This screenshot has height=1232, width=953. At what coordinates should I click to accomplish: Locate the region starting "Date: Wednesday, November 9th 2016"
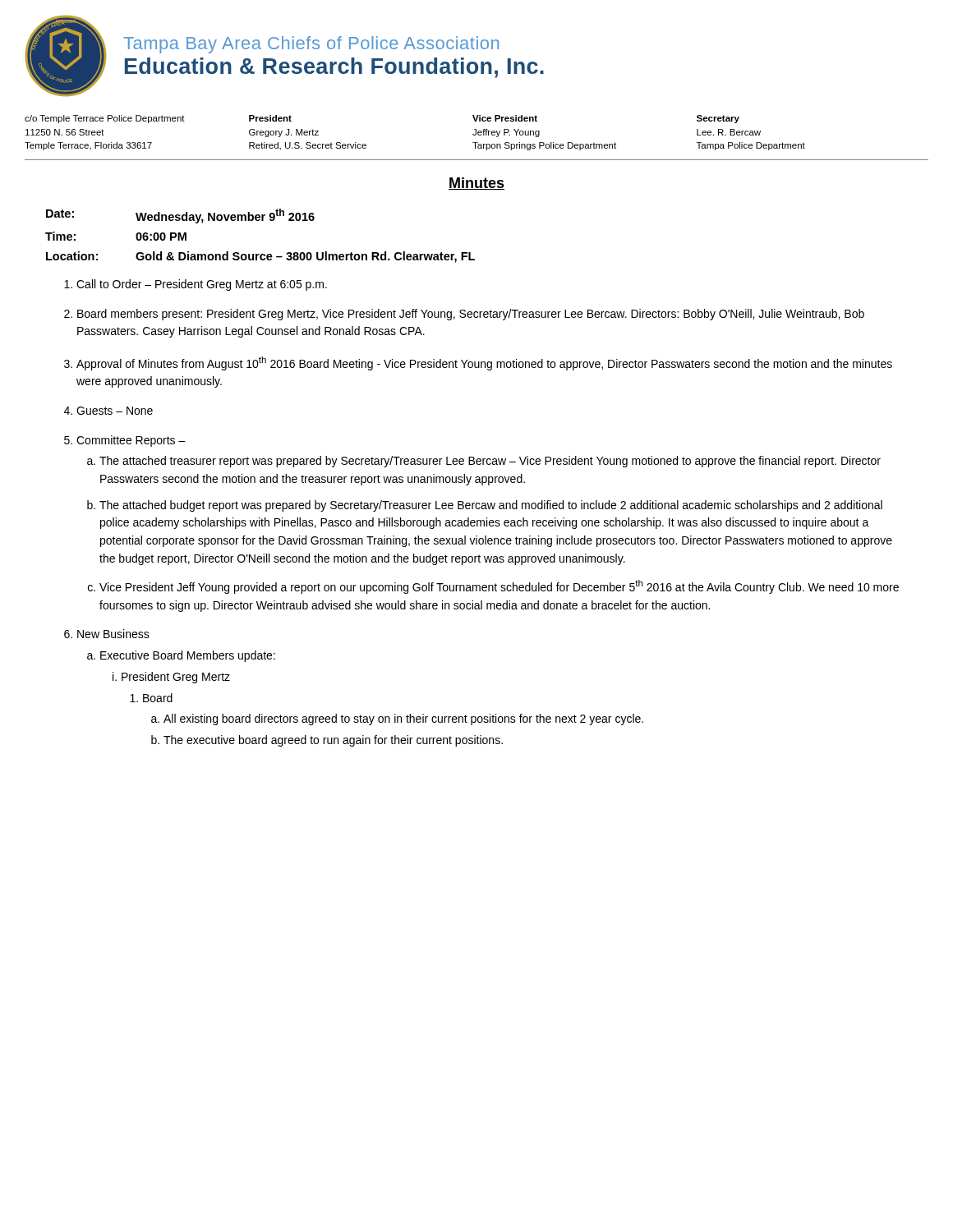pyautogui.click(x=180, y=215)
